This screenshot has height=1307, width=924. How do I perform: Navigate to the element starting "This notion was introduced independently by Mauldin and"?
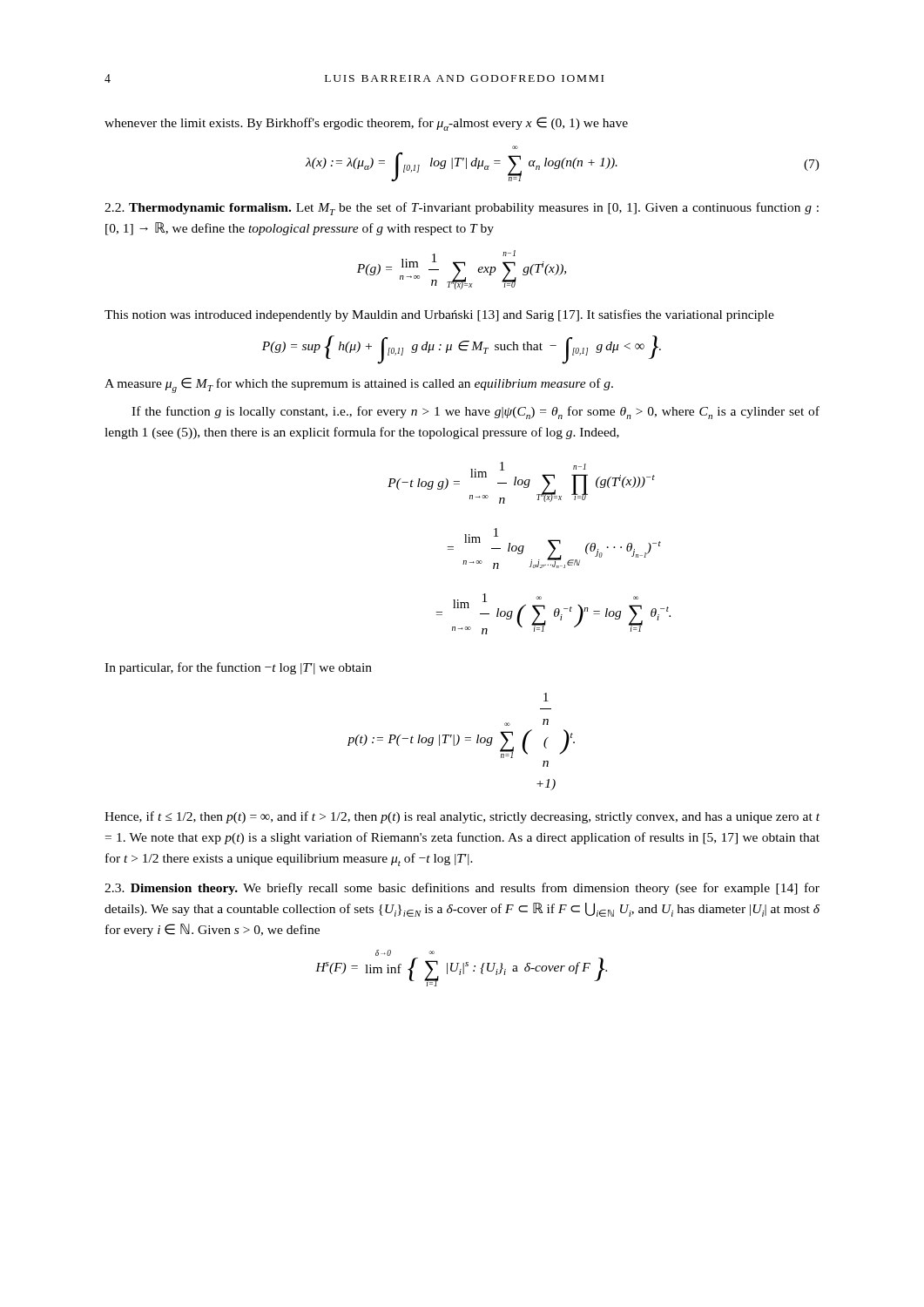(462, 315)
